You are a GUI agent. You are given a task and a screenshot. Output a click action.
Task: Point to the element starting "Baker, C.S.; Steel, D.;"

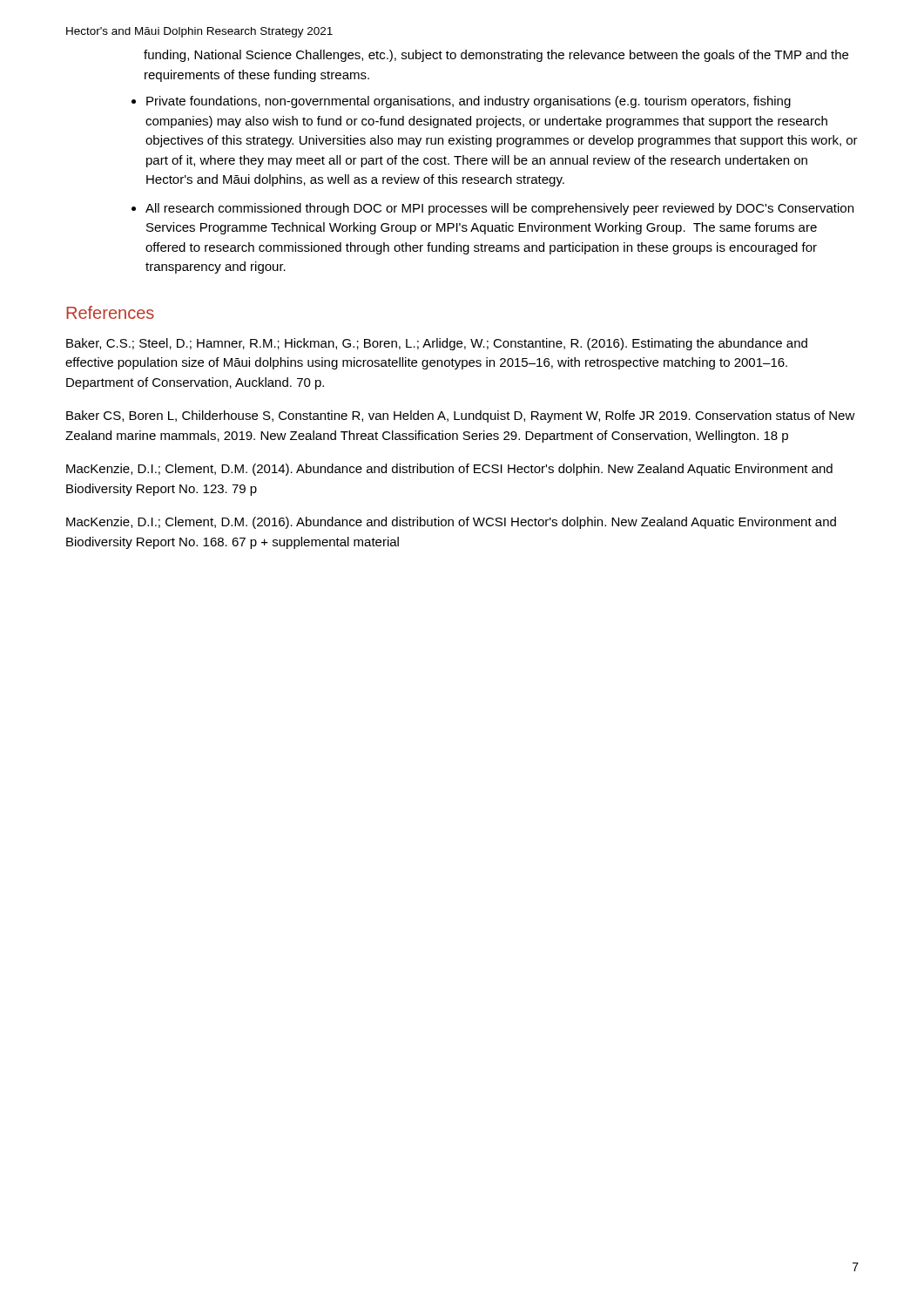pyautogui.click(x=437, y=362)
